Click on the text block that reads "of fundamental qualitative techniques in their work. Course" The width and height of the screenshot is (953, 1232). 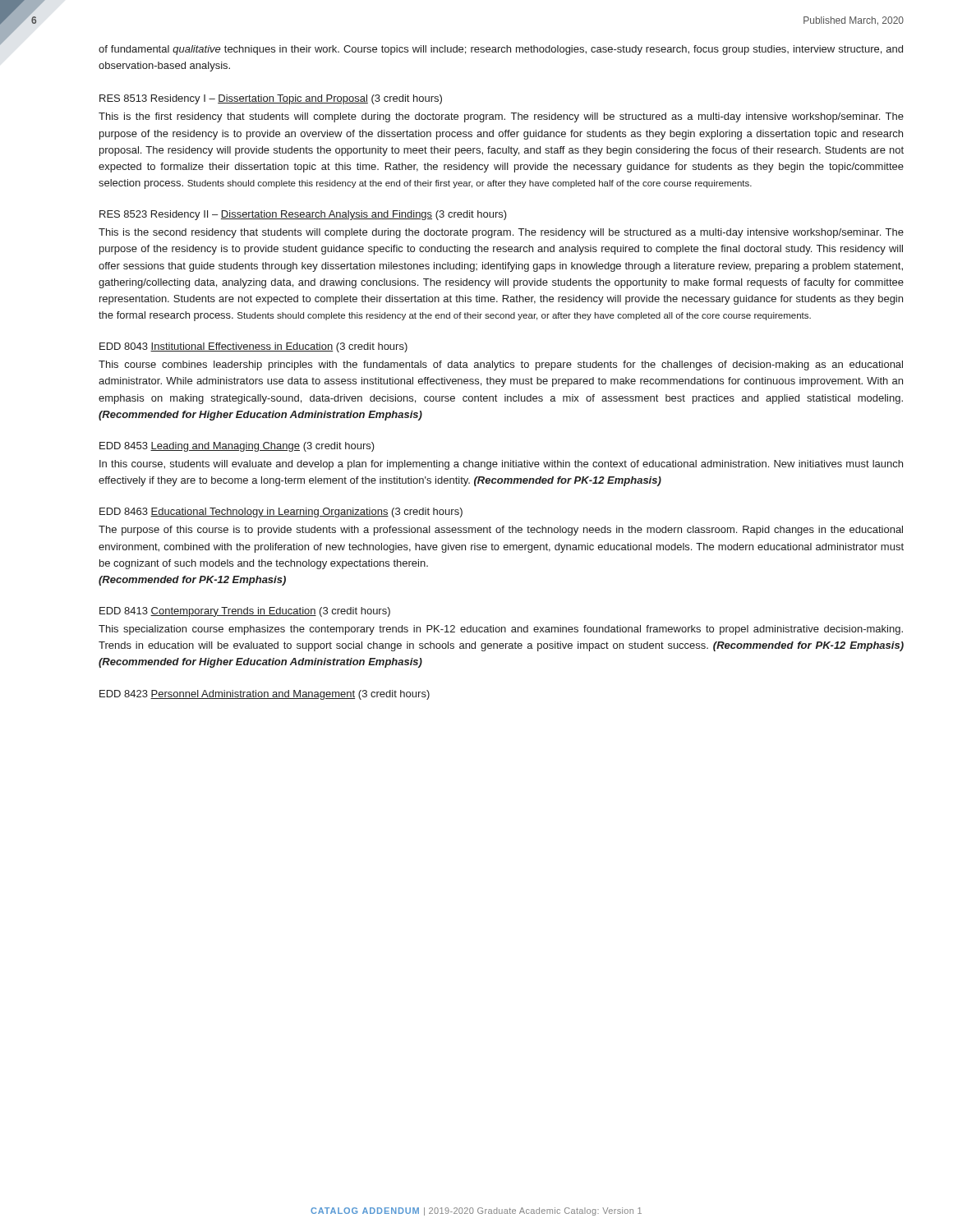(x=501, y=57)
